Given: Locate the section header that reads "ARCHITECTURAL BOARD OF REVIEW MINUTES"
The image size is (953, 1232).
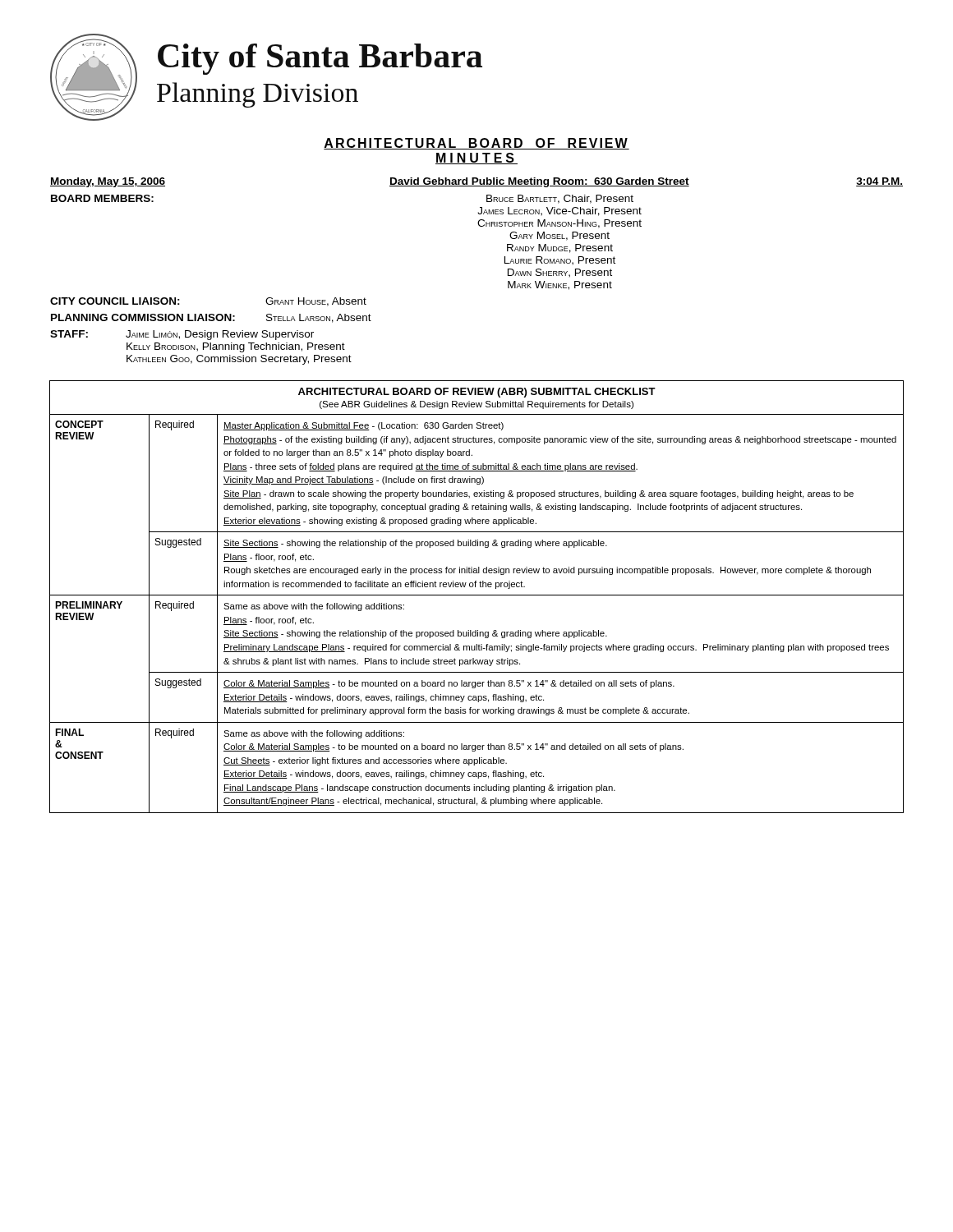Looking at the screenshot, I should point(476,151).
